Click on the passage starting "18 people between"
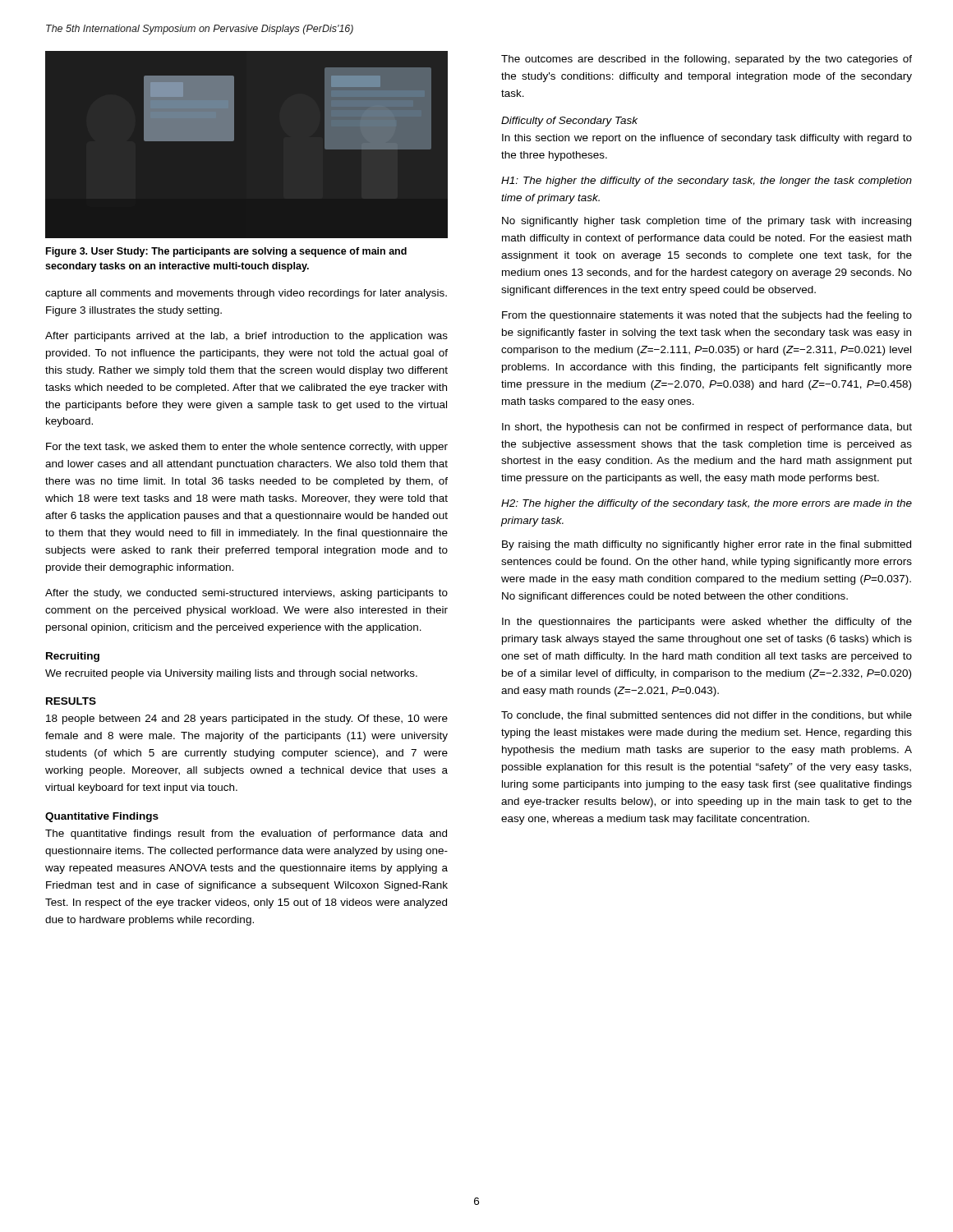 (246, 753)
